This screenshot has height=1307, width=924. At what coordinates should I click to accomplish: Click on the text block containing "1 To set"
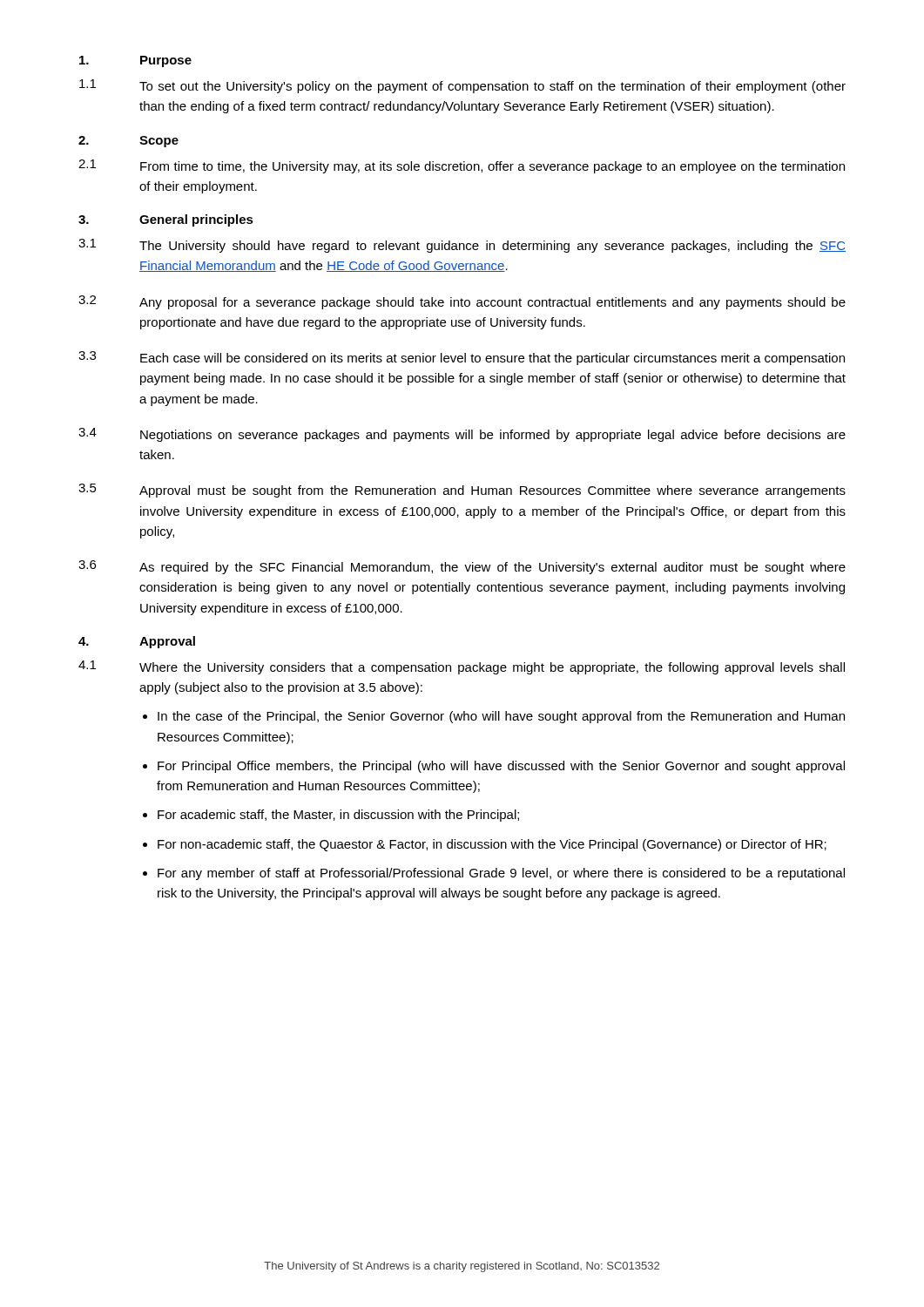pos(462,96)
